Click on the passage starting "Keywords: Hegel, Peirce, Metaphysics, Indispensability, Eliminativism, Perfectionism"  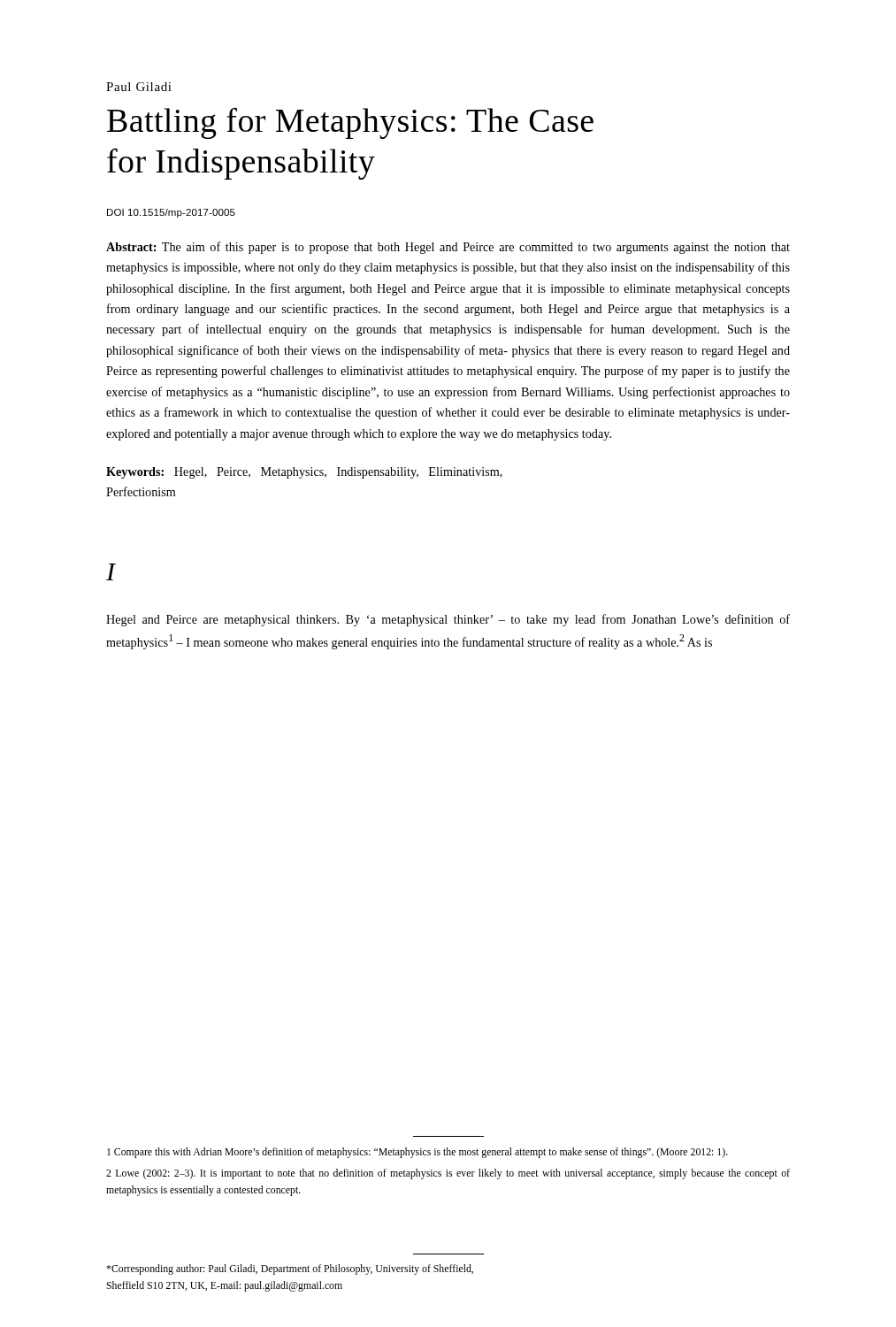[x=304, y=482]
